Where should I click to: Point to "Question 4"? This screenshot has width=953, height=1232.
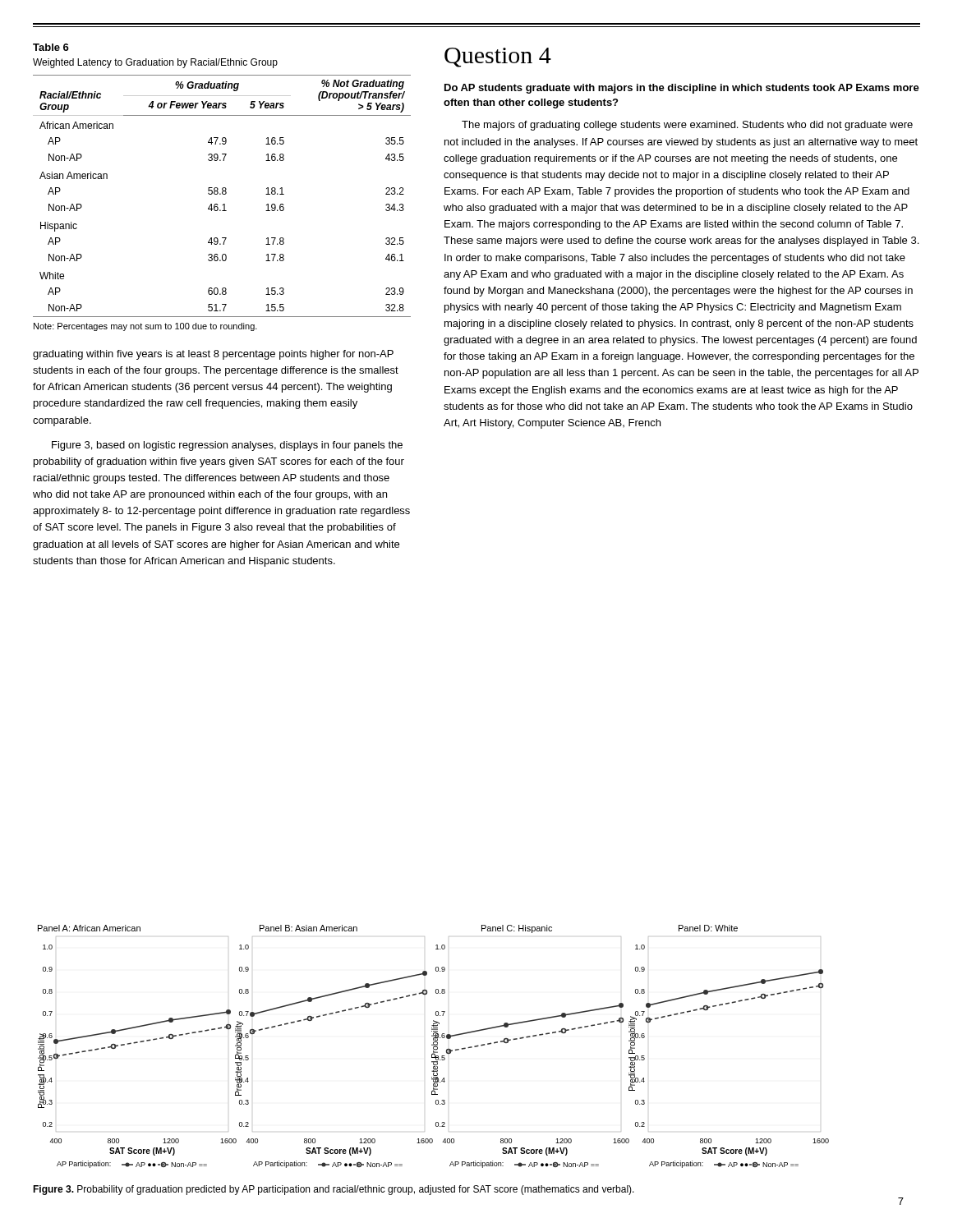point(497,55)
